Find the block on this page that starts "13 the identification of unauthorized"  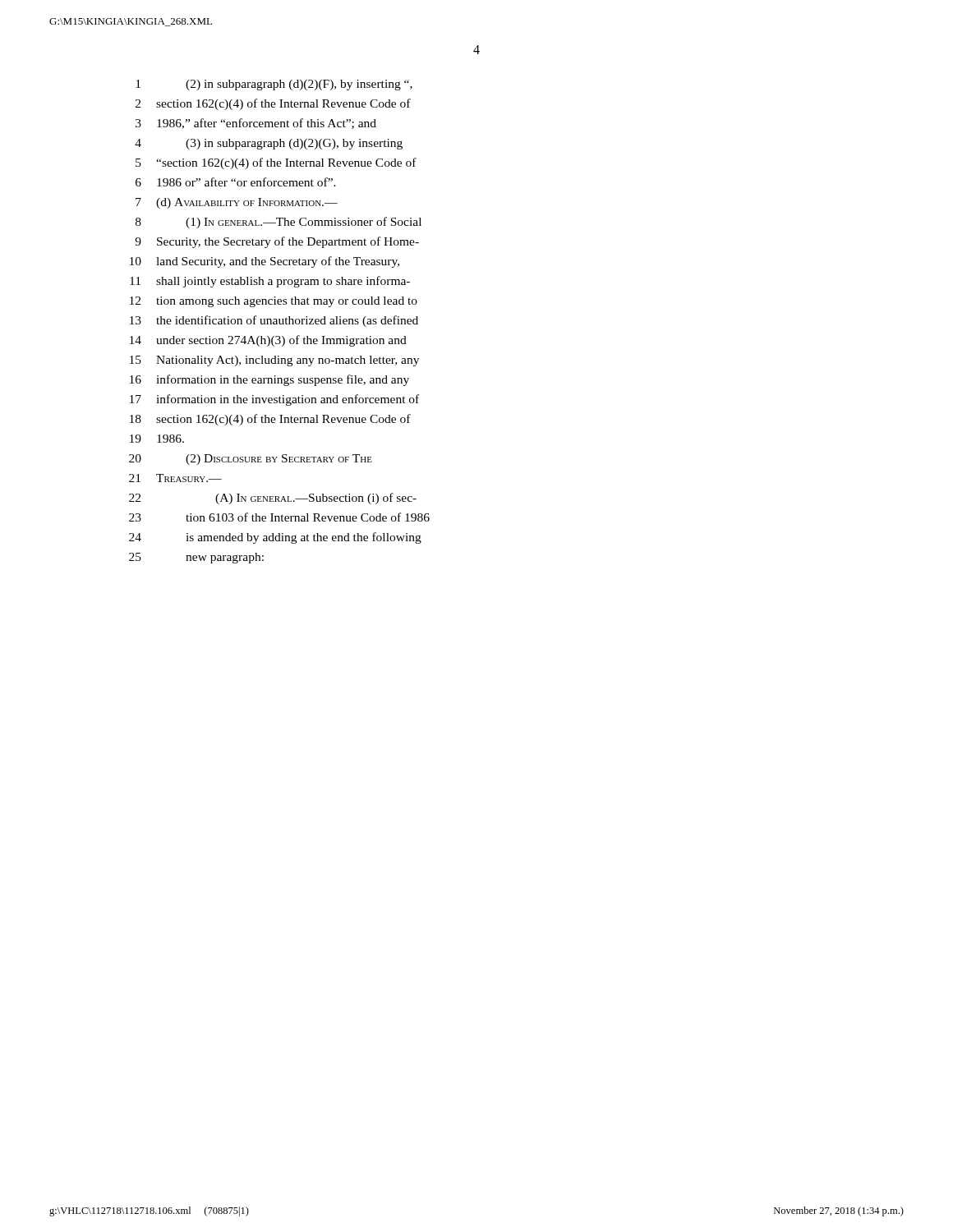[274, 321]
